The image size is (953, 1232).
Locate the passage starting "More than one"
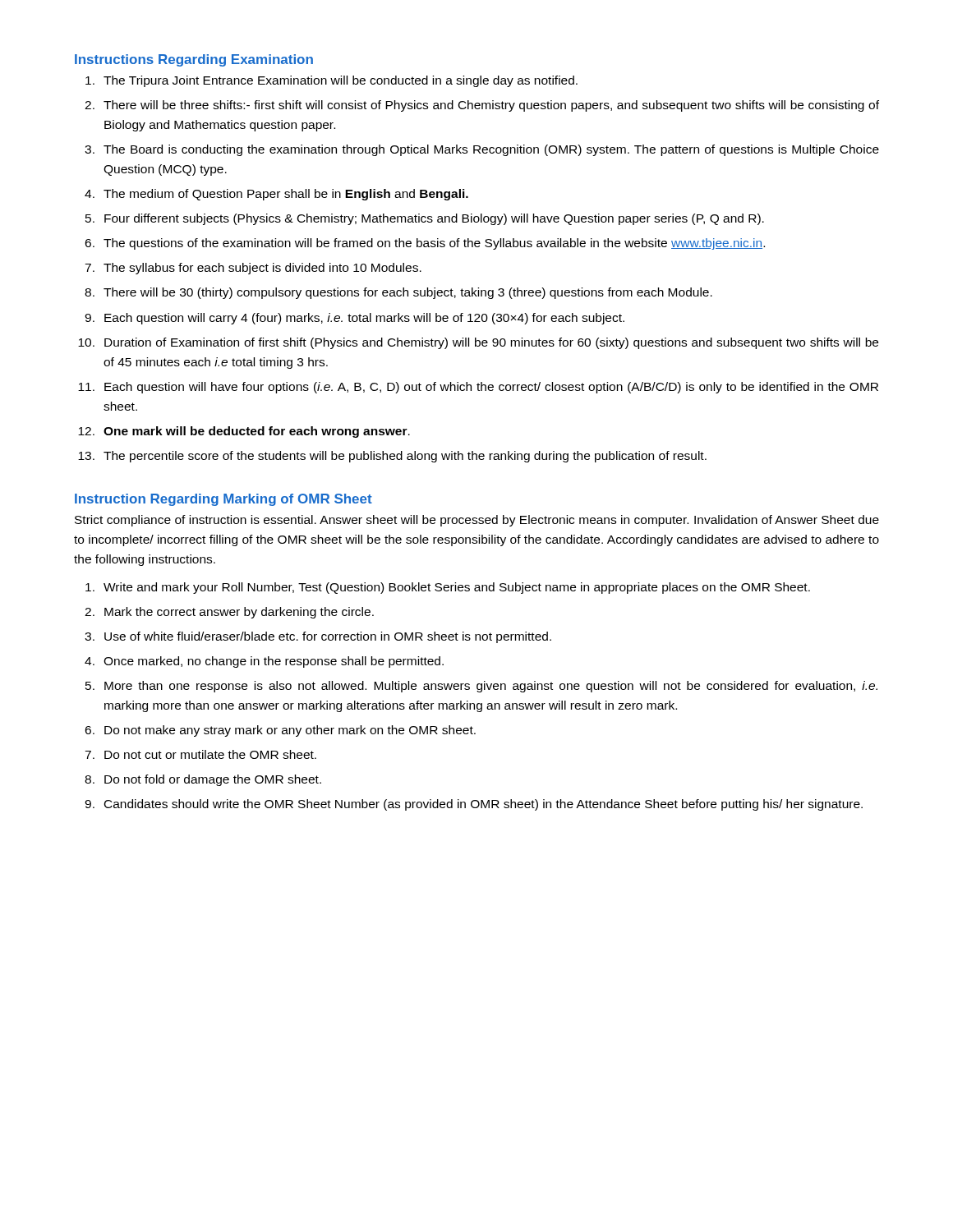(489, 696)
